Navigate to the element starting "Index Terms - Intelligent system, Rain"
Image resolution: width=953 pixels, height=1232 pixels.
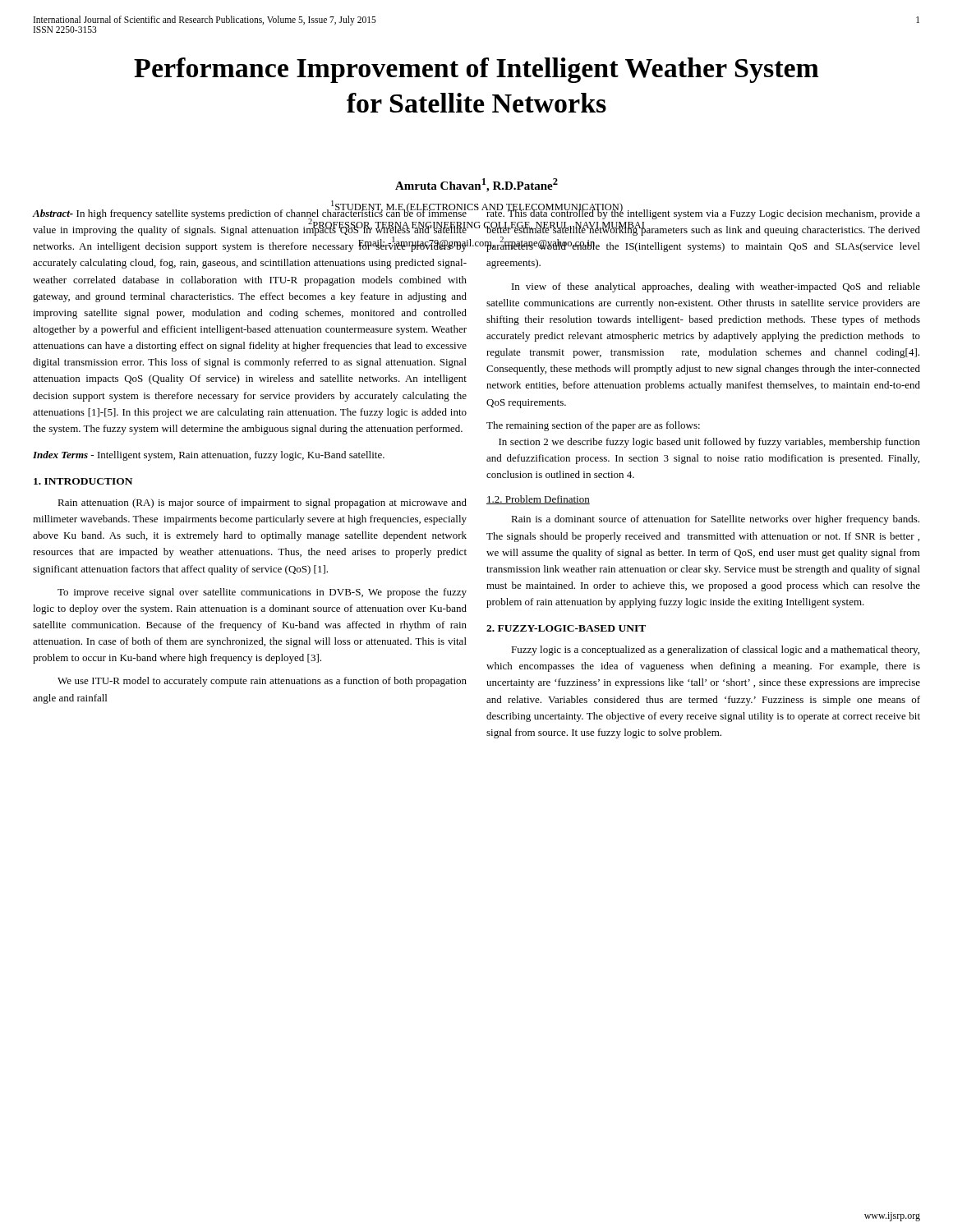tap(250, 455)
